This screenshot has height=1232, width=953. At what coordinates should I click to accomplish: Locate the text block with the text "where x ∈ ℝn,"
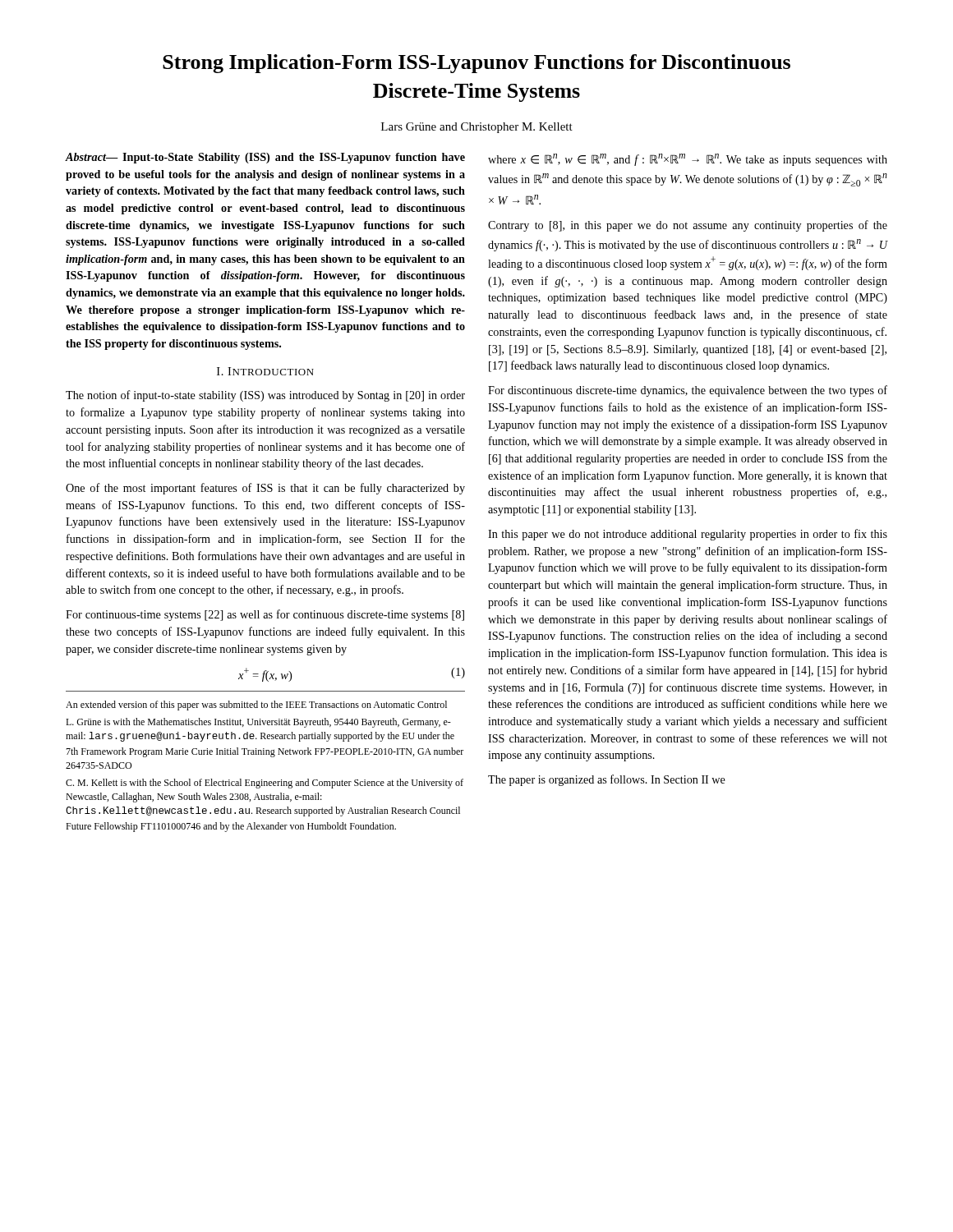[x=688, y=469]
